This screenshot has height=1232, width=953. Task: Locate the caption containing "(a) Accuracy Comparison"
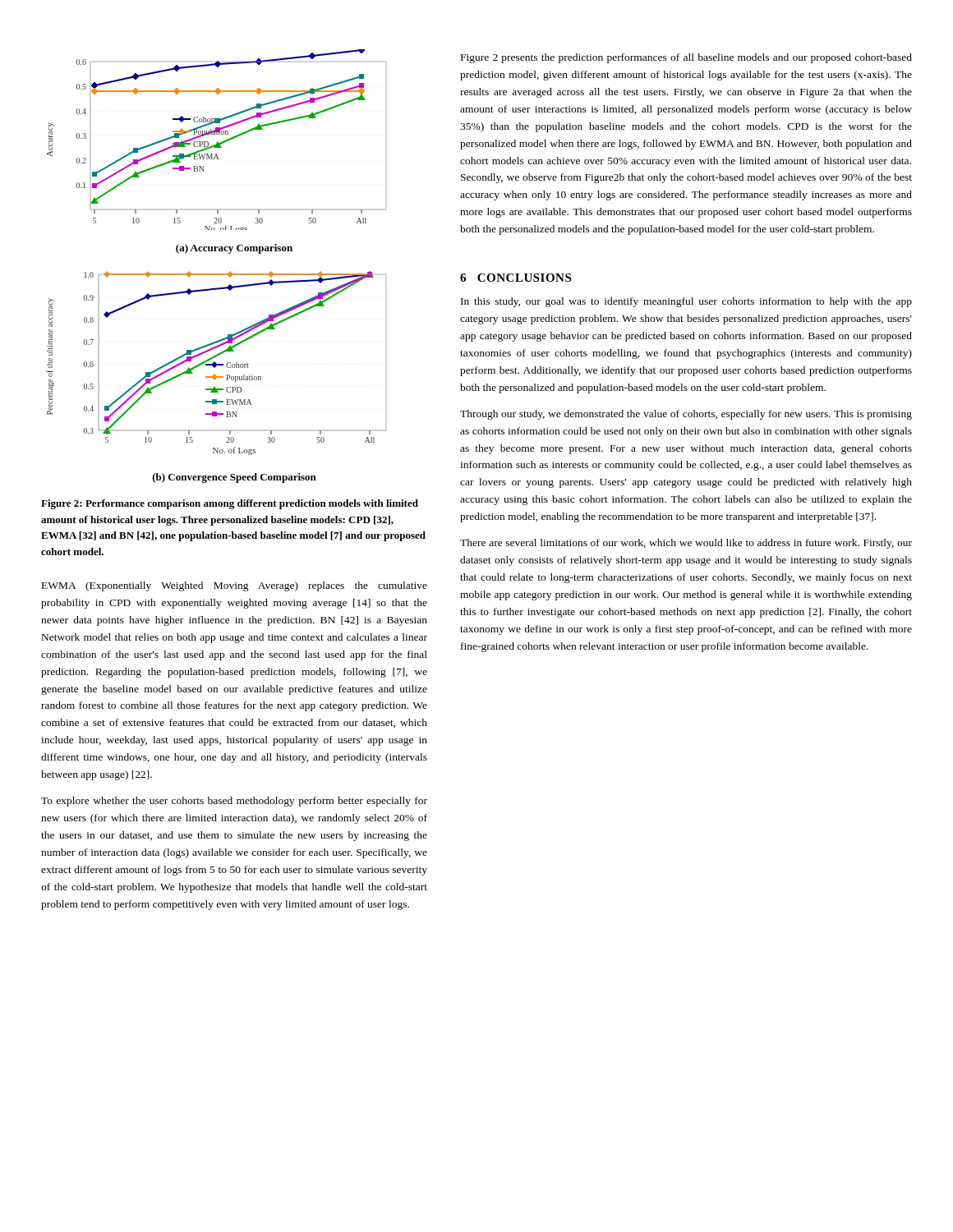[234, 248]
